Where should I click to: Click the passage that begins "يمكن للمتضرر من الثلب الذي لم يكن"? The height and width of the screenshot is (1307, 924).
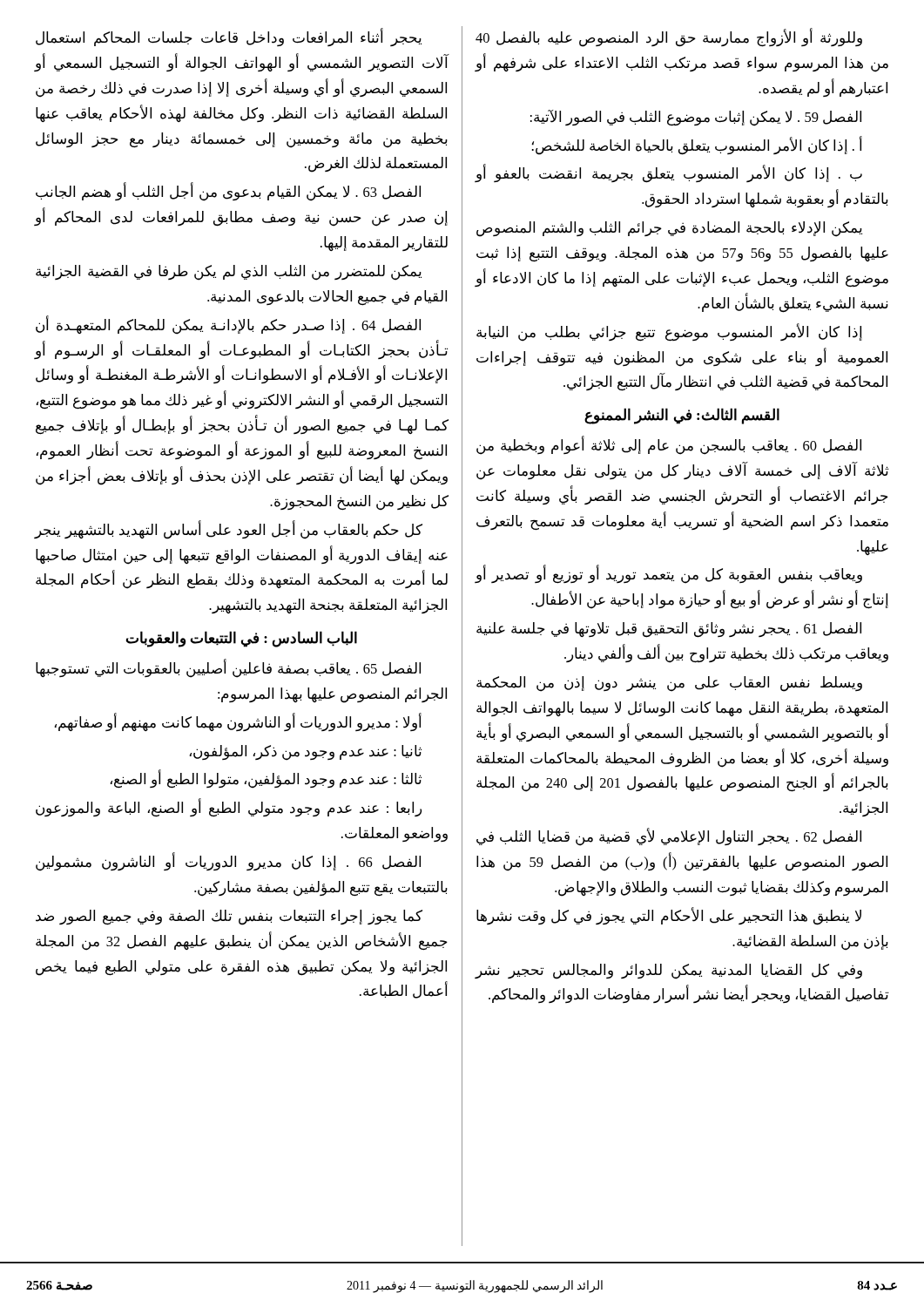(x=242, y=285)
